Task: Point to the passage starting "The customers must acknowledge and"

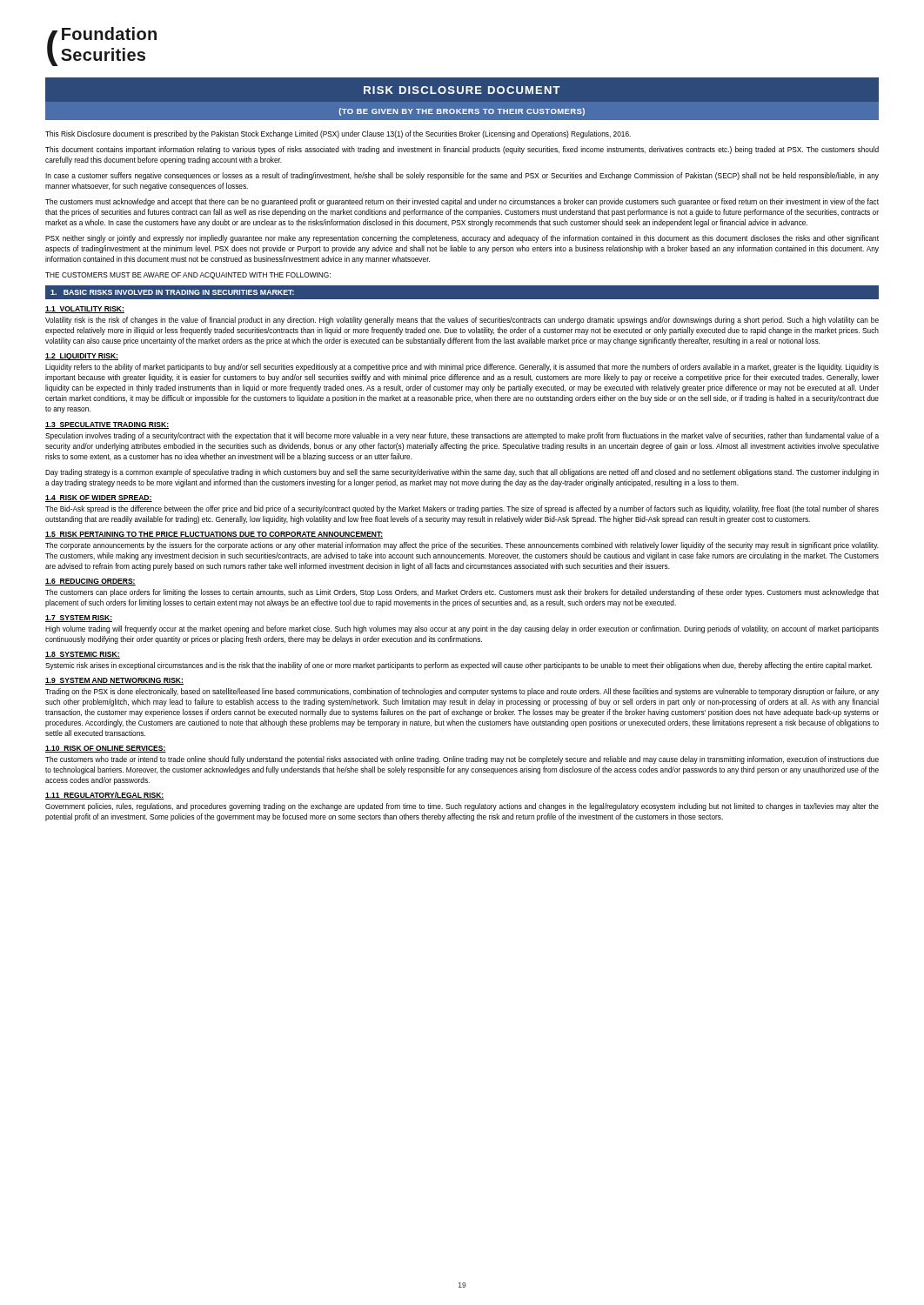Action: coord(462,213)
